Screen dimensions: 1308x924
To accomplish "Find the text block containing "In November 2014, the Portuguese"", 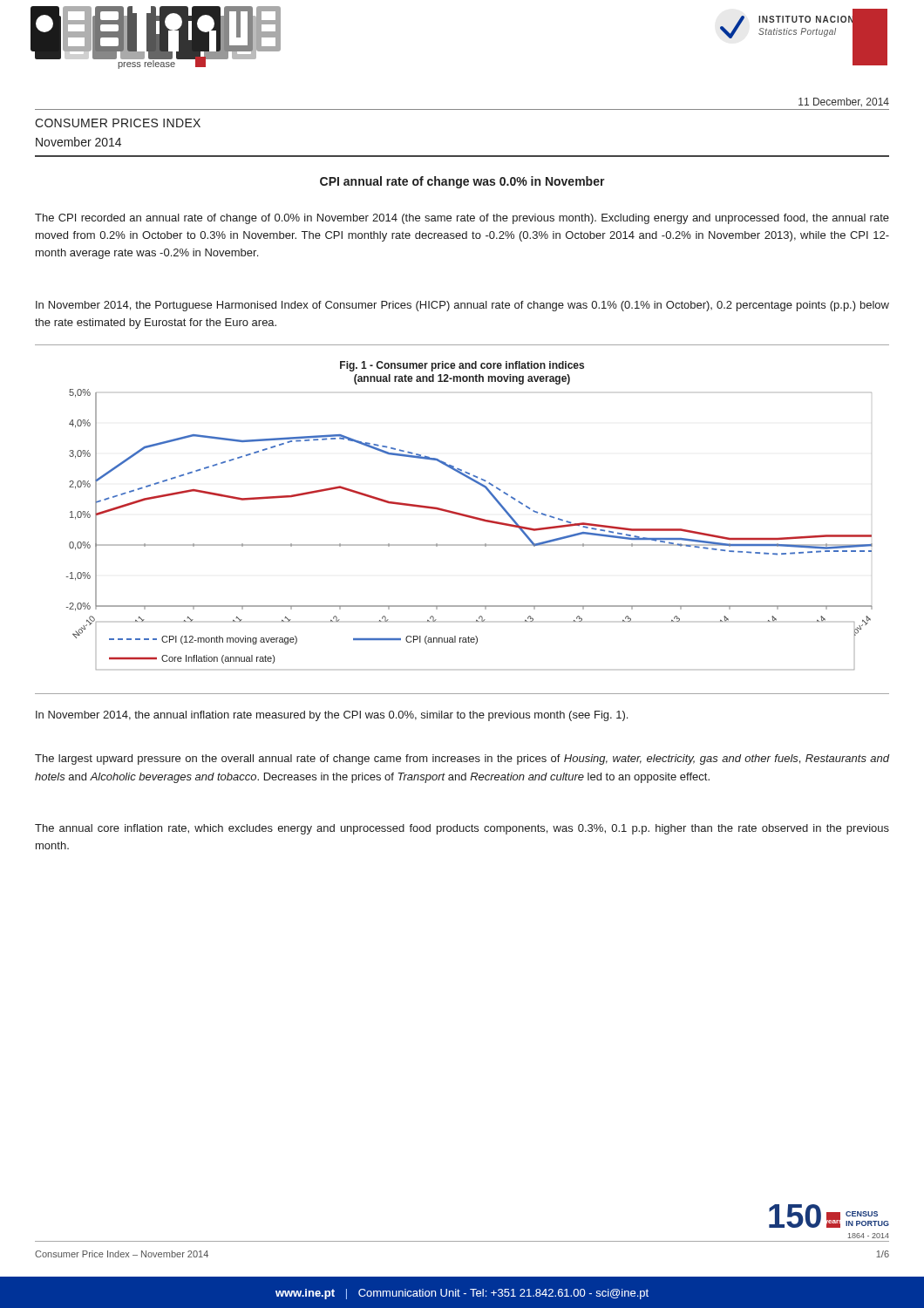I will point(462,314).
